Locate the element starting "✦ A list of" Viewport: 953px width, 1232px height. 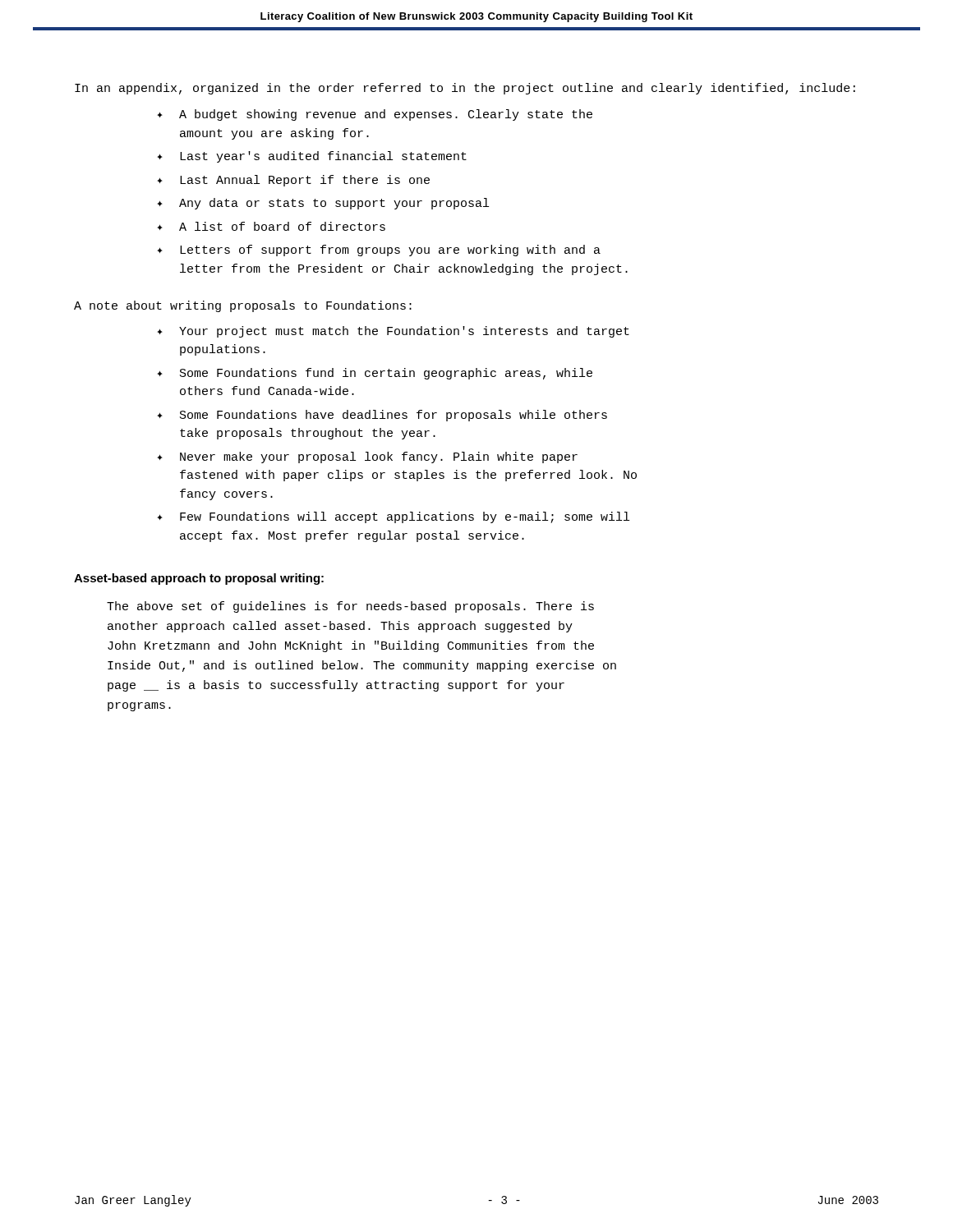pos(271,226)
